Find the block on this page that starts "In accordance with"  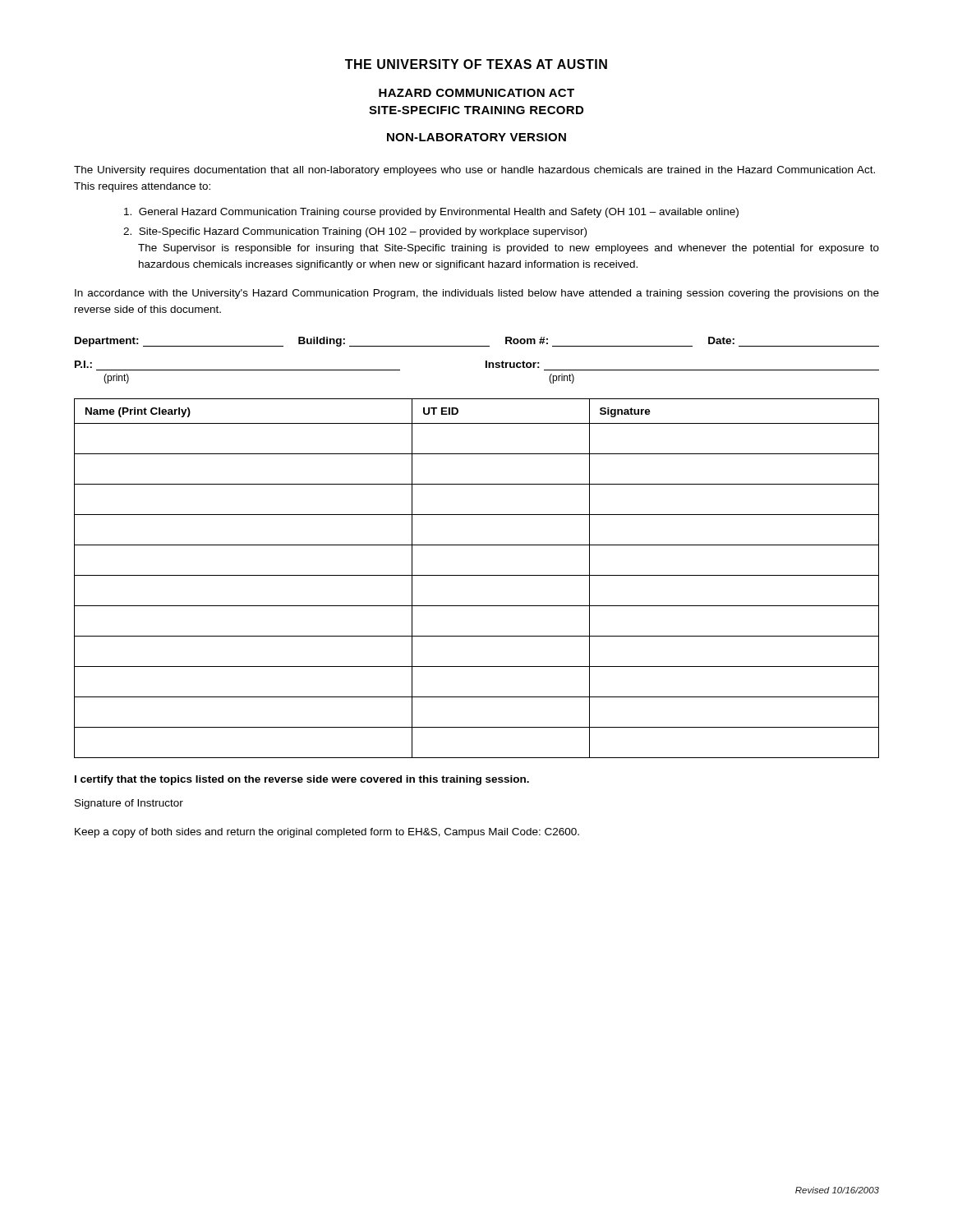[476, 301]
